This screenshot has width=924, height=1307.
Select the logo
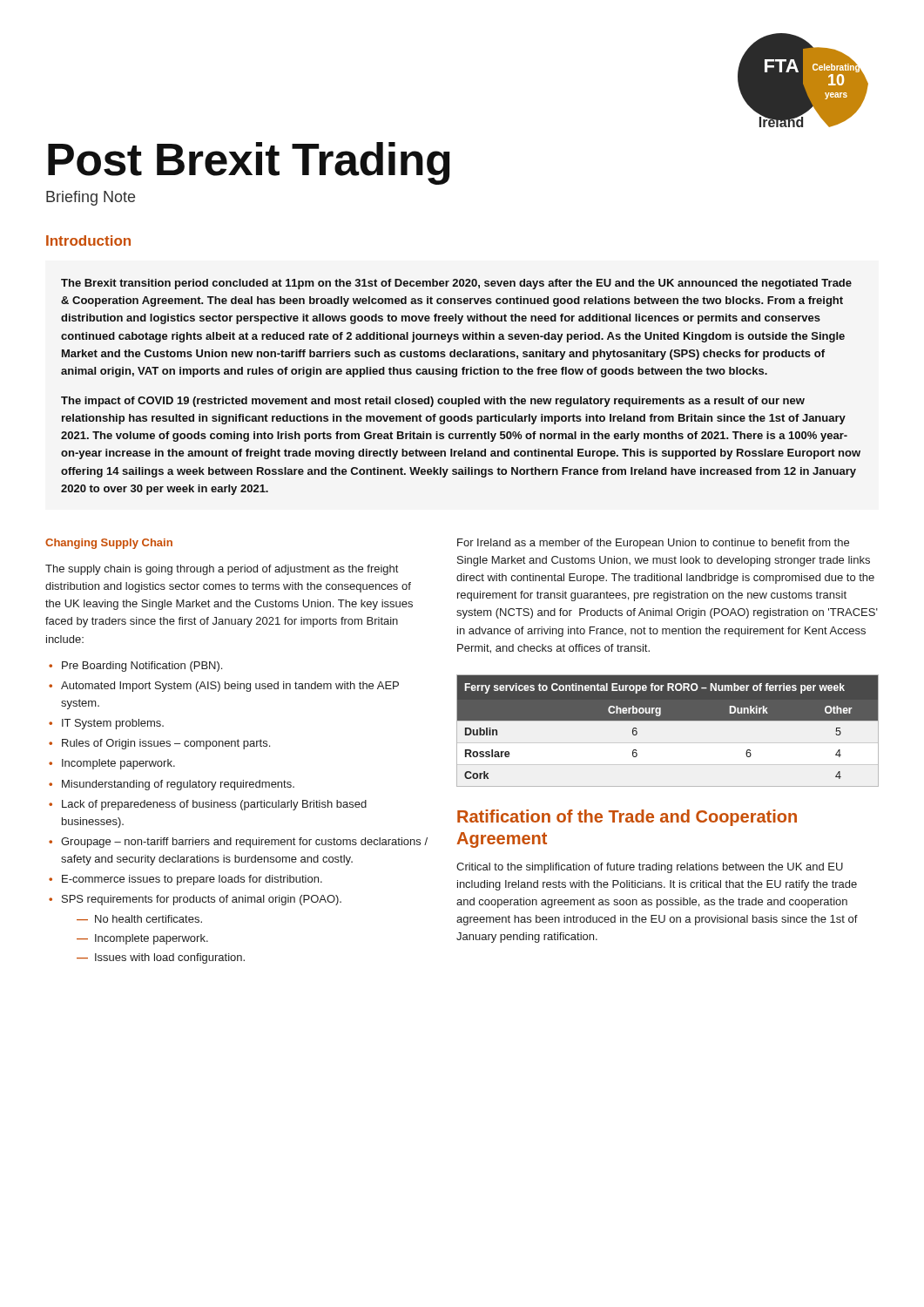[796, 85]
